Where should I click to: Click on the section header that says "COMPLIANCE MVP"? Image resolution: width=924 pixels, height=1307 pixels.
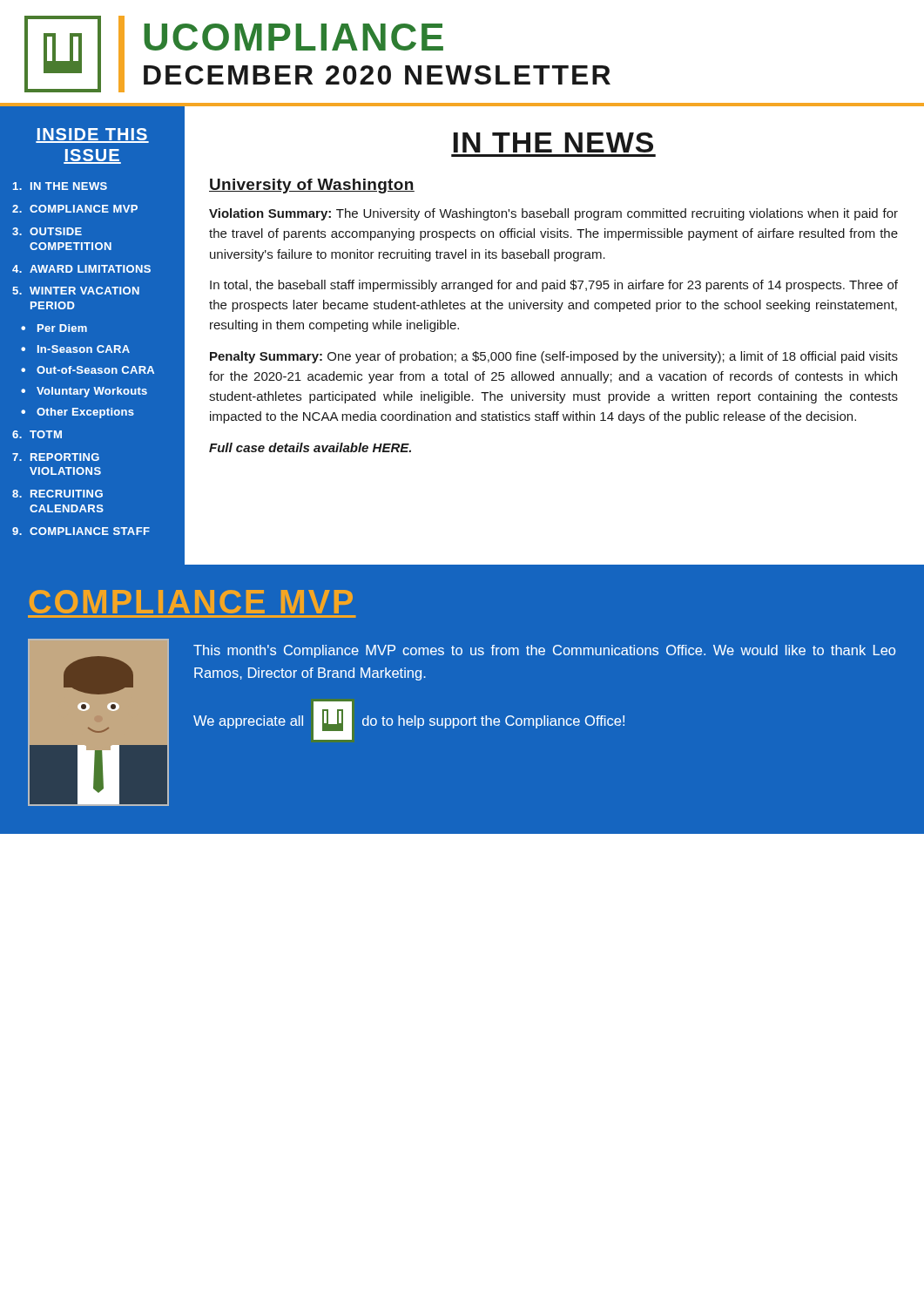click(192, 602)
